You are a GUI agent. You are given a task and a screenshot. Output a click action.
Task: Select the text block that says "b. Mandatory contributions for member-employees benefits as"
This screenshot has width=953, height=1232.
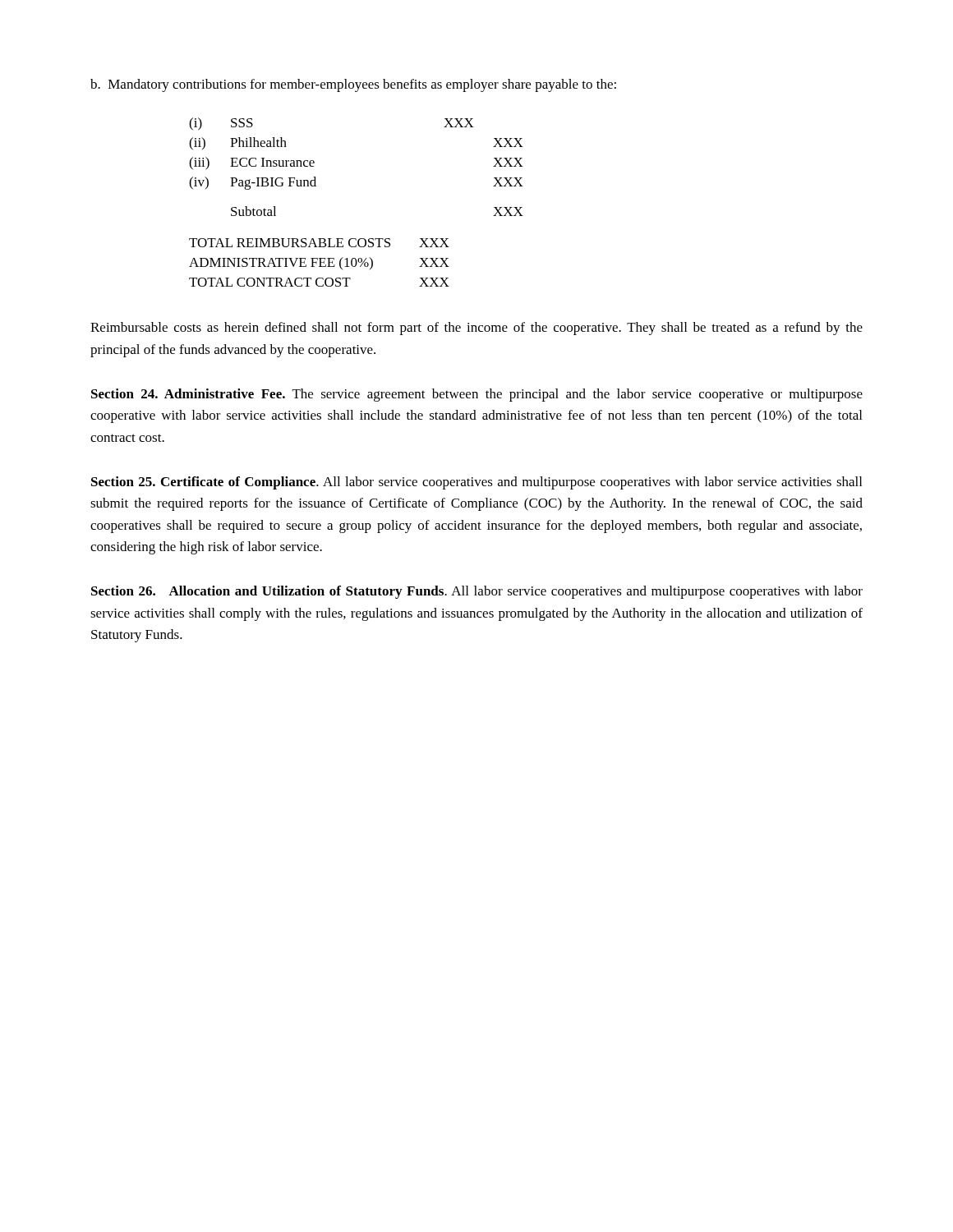(354, 84)
